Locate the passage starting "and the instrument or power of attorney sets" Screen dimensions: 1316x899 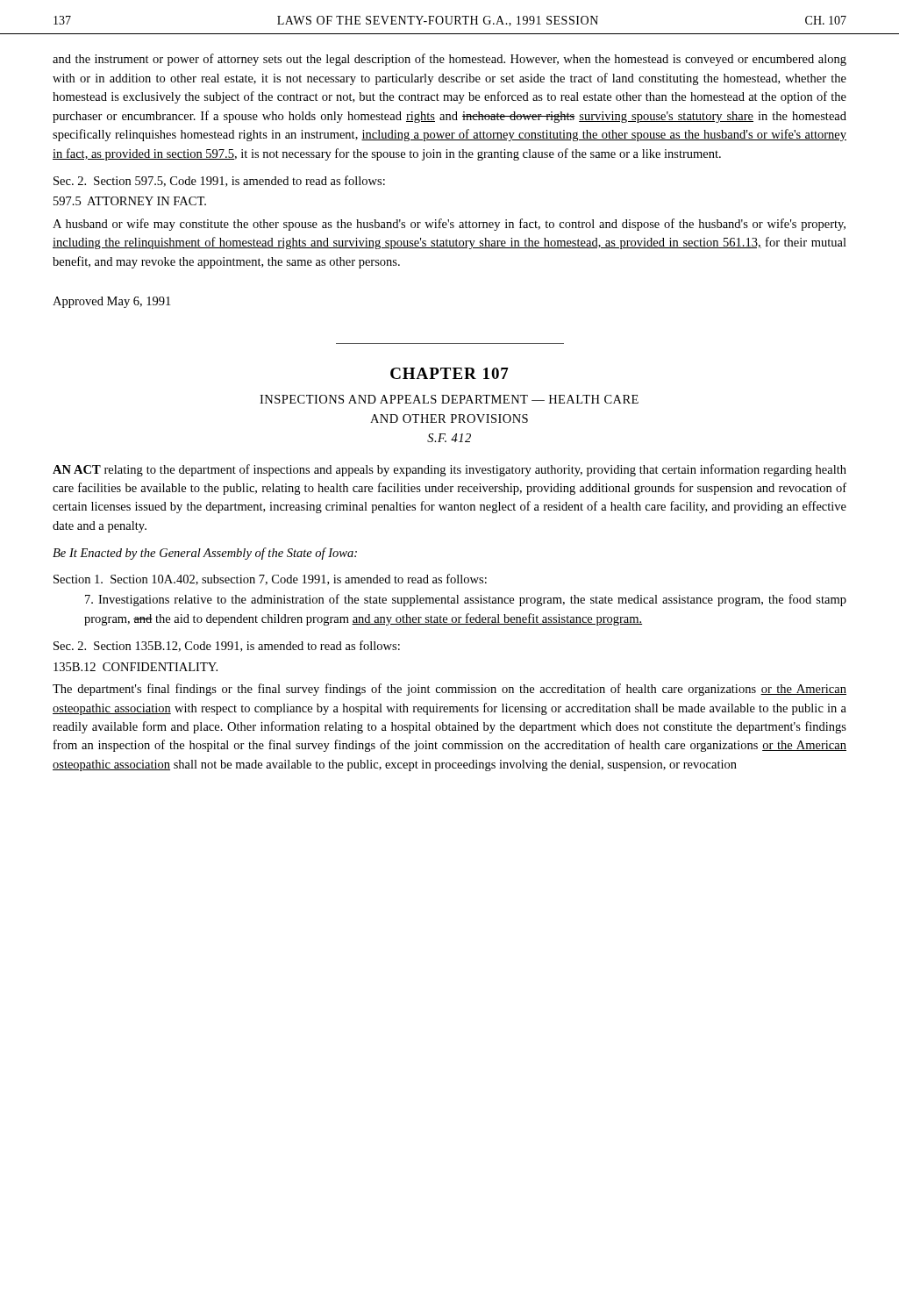tap(450, 106)
